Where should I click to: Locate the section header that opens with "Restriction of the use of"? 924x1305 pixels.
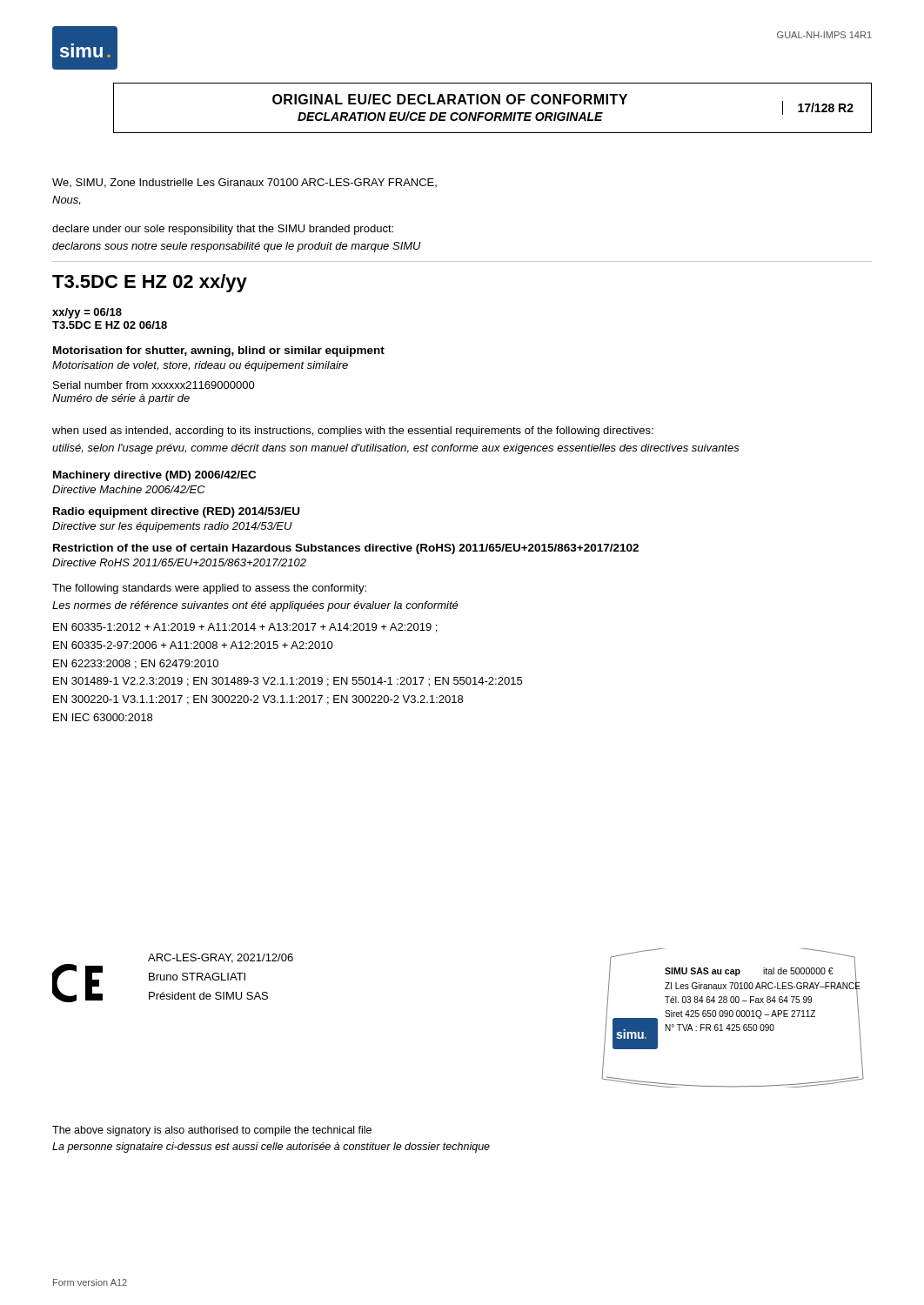346,548
